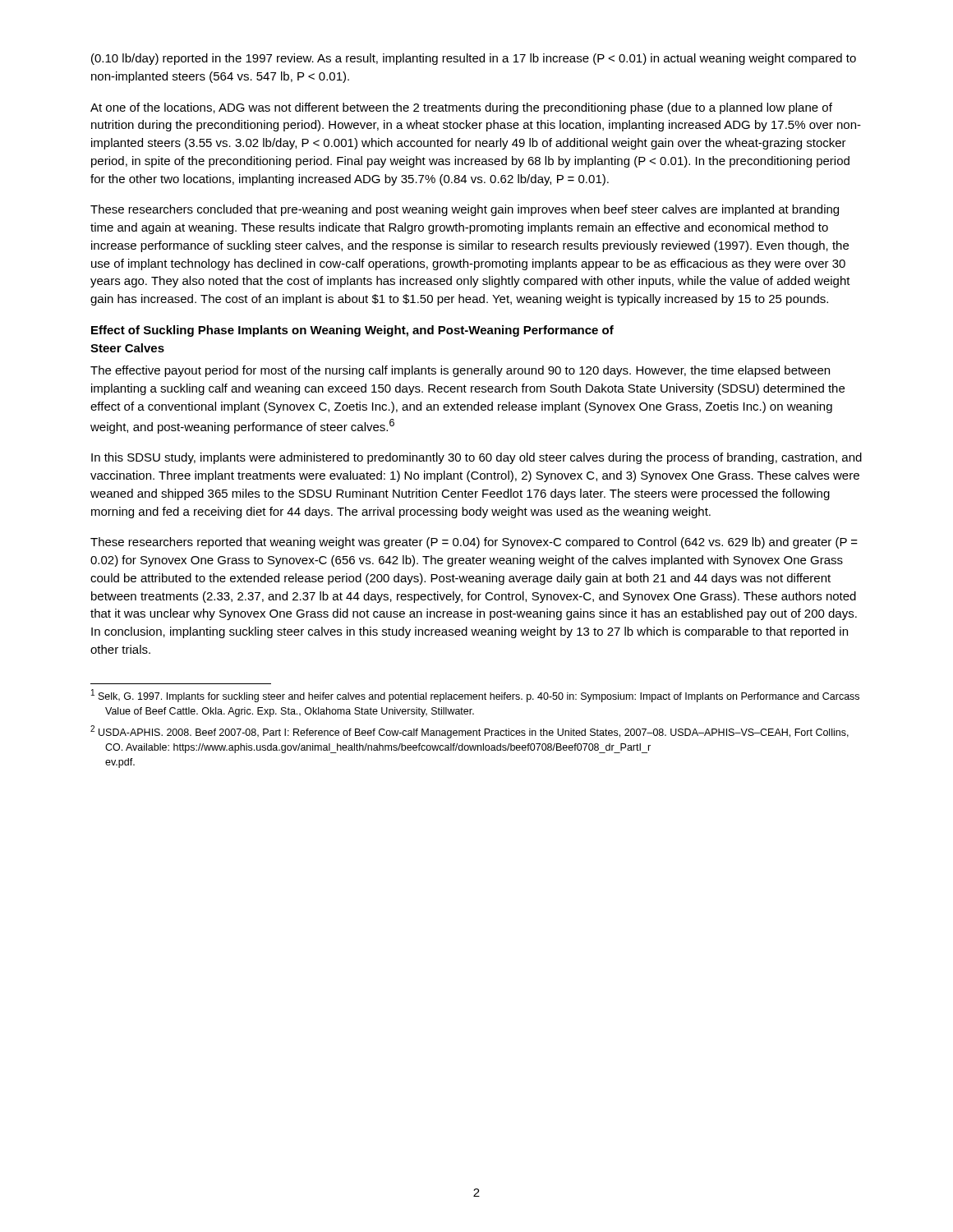Click on the text block containing "The effective payout"
953x1232 pixels.
468,398
